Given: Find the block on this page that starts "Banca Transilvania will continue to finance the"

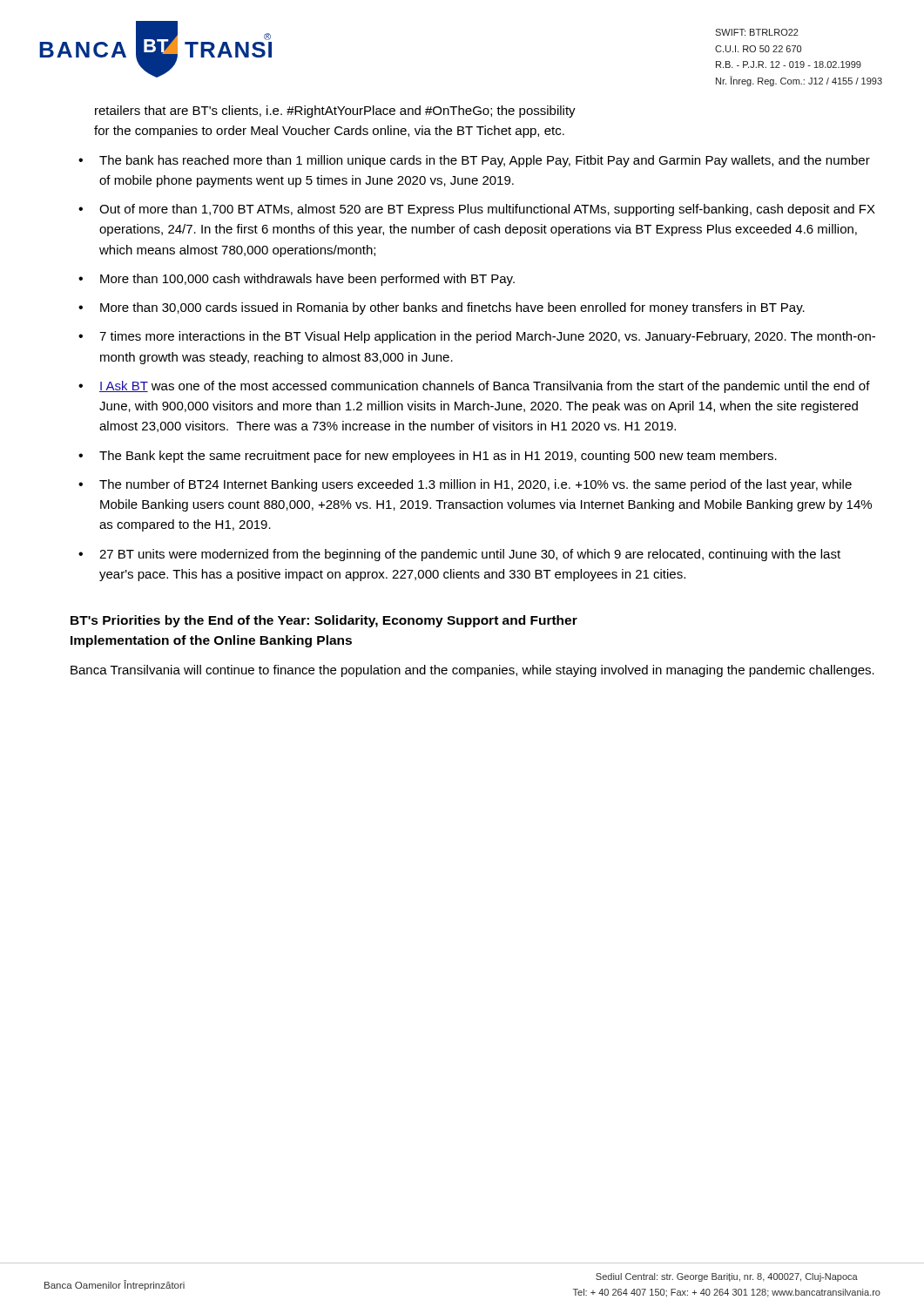Looking at the screenshot, I should [x=472, y=669].
